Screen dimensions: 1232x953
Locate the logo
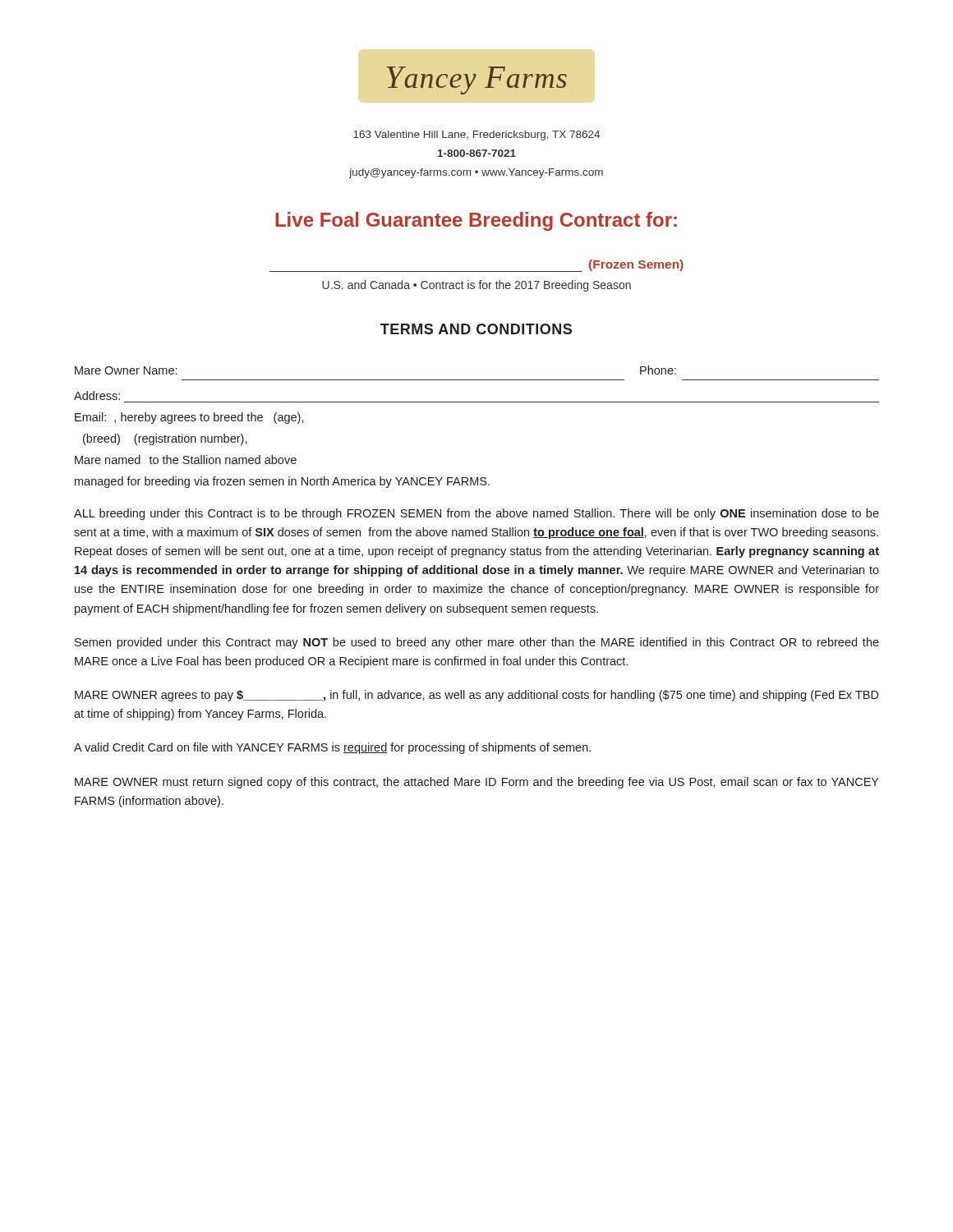[x=476, y=80]
